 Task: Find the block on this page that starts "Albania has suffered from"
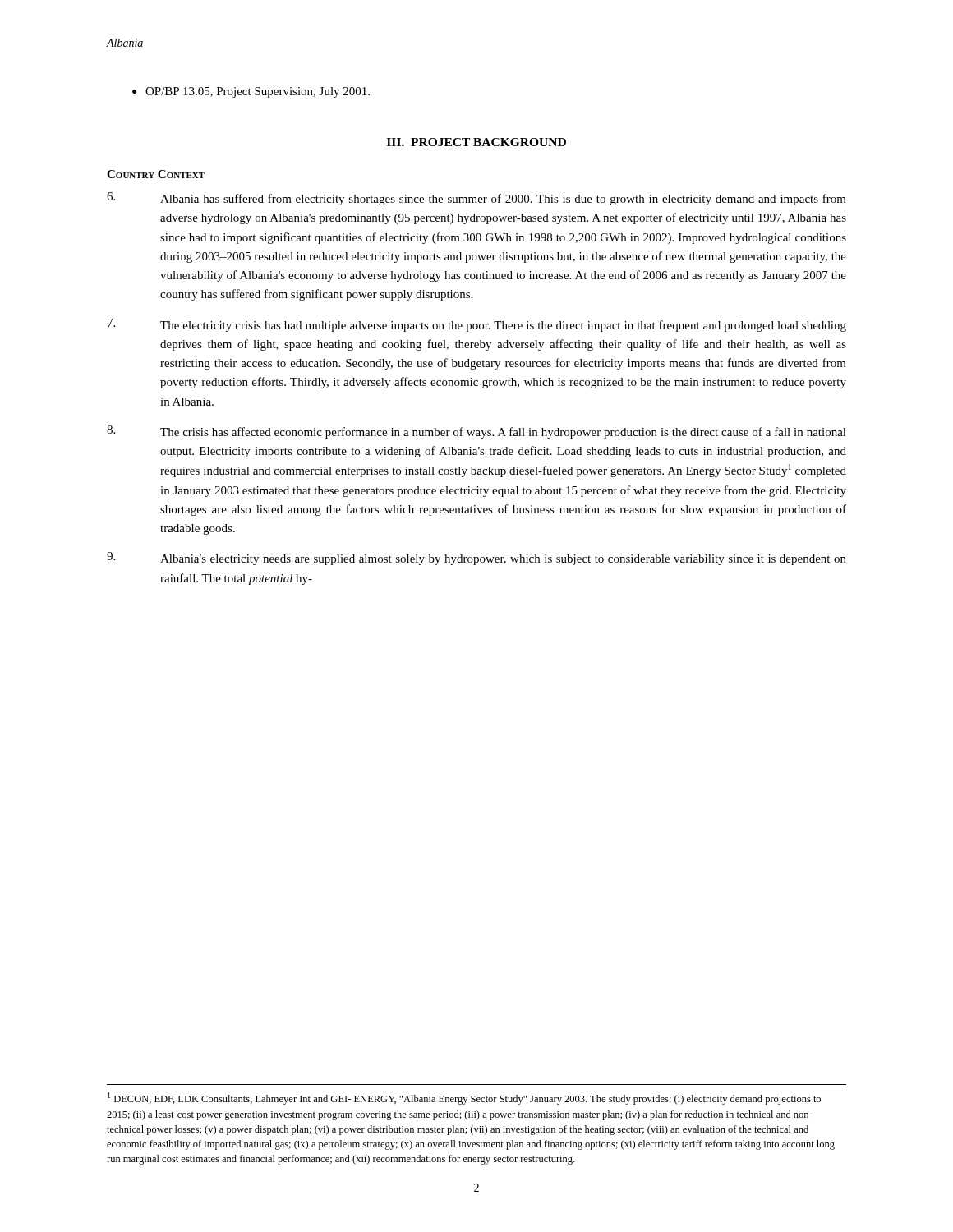coord(476,247)
